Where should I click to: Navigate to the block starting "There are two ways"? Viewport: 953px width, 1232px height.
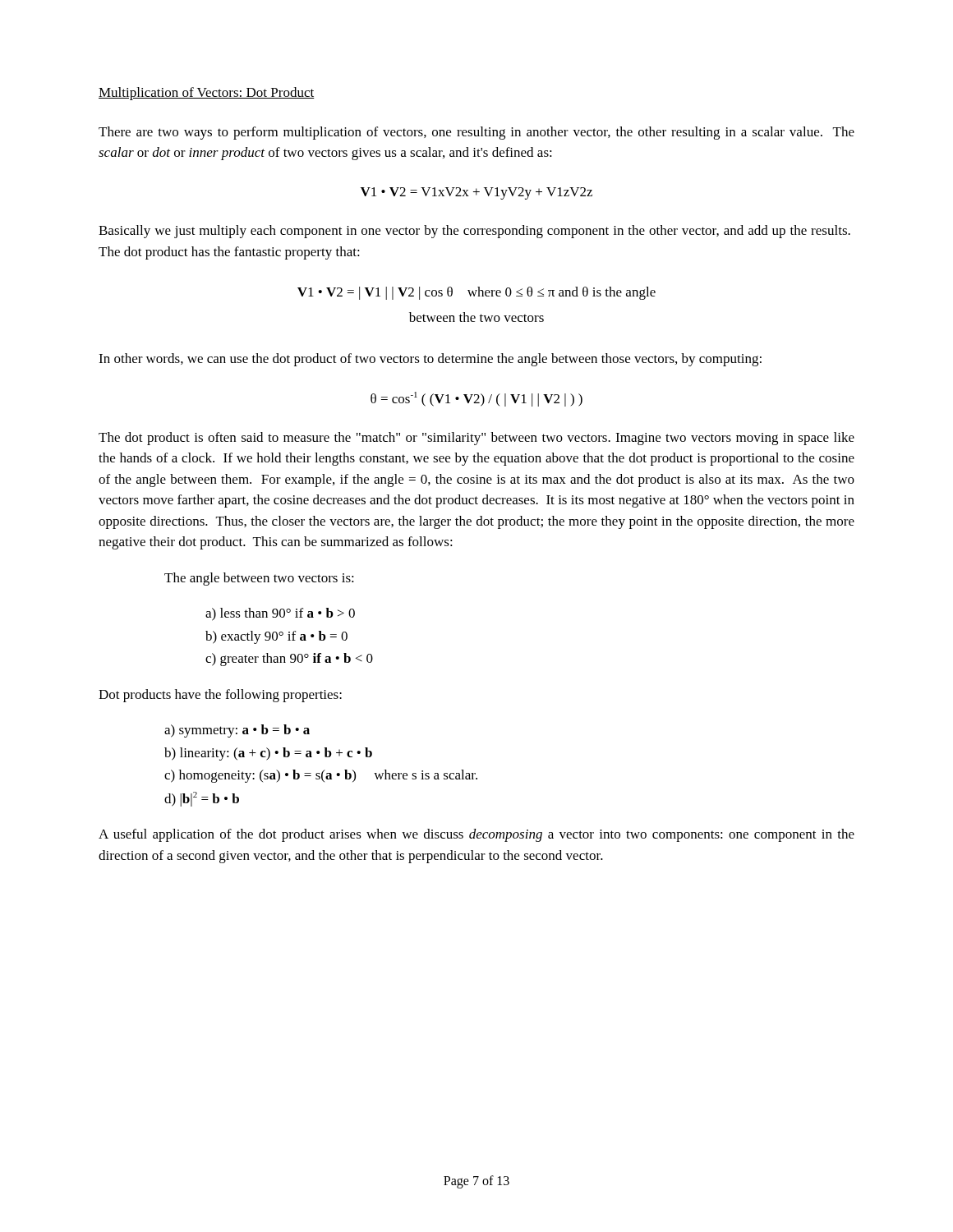(476, 142)
